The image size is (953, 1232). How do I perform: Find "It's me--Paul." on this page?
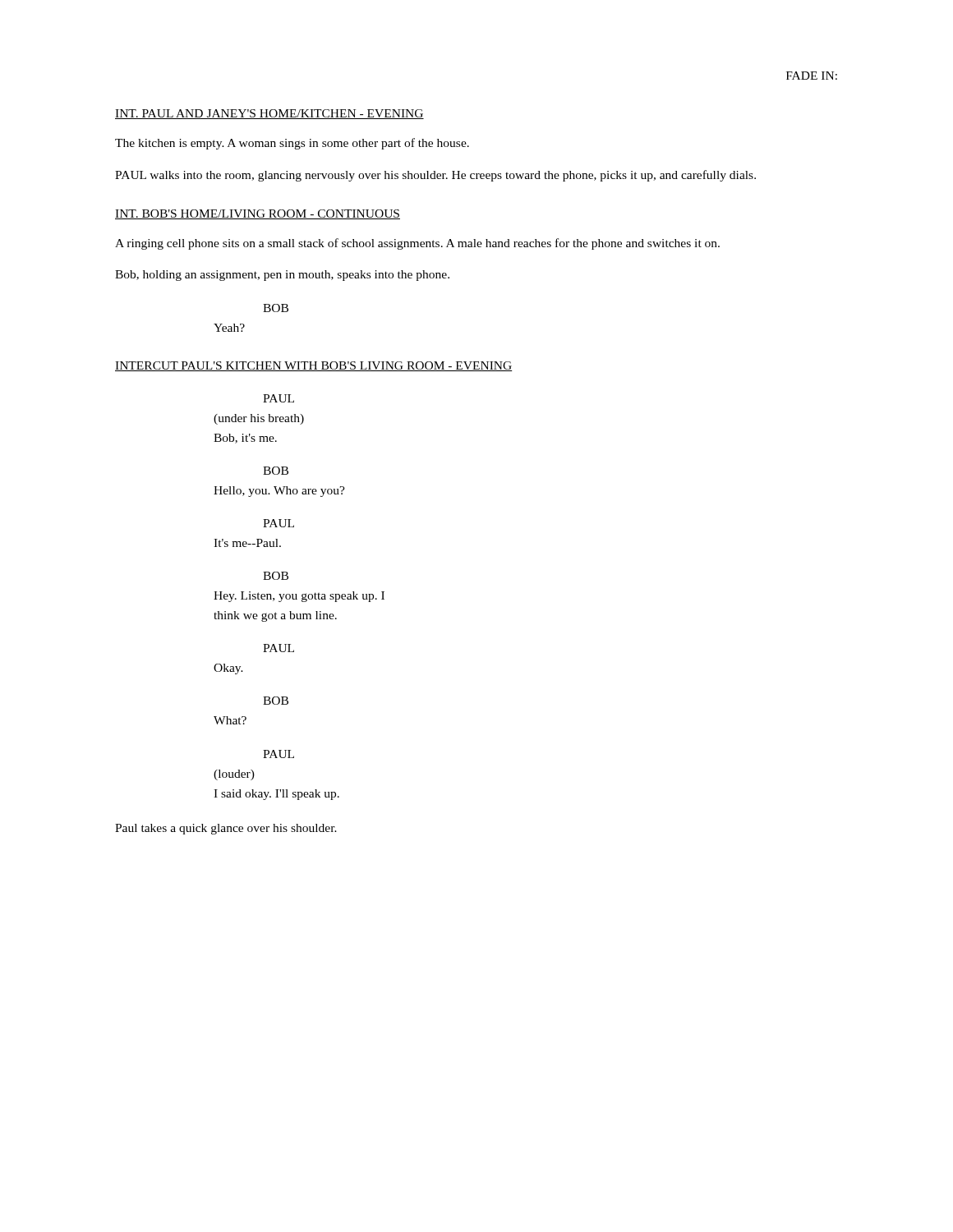(248, 543)
